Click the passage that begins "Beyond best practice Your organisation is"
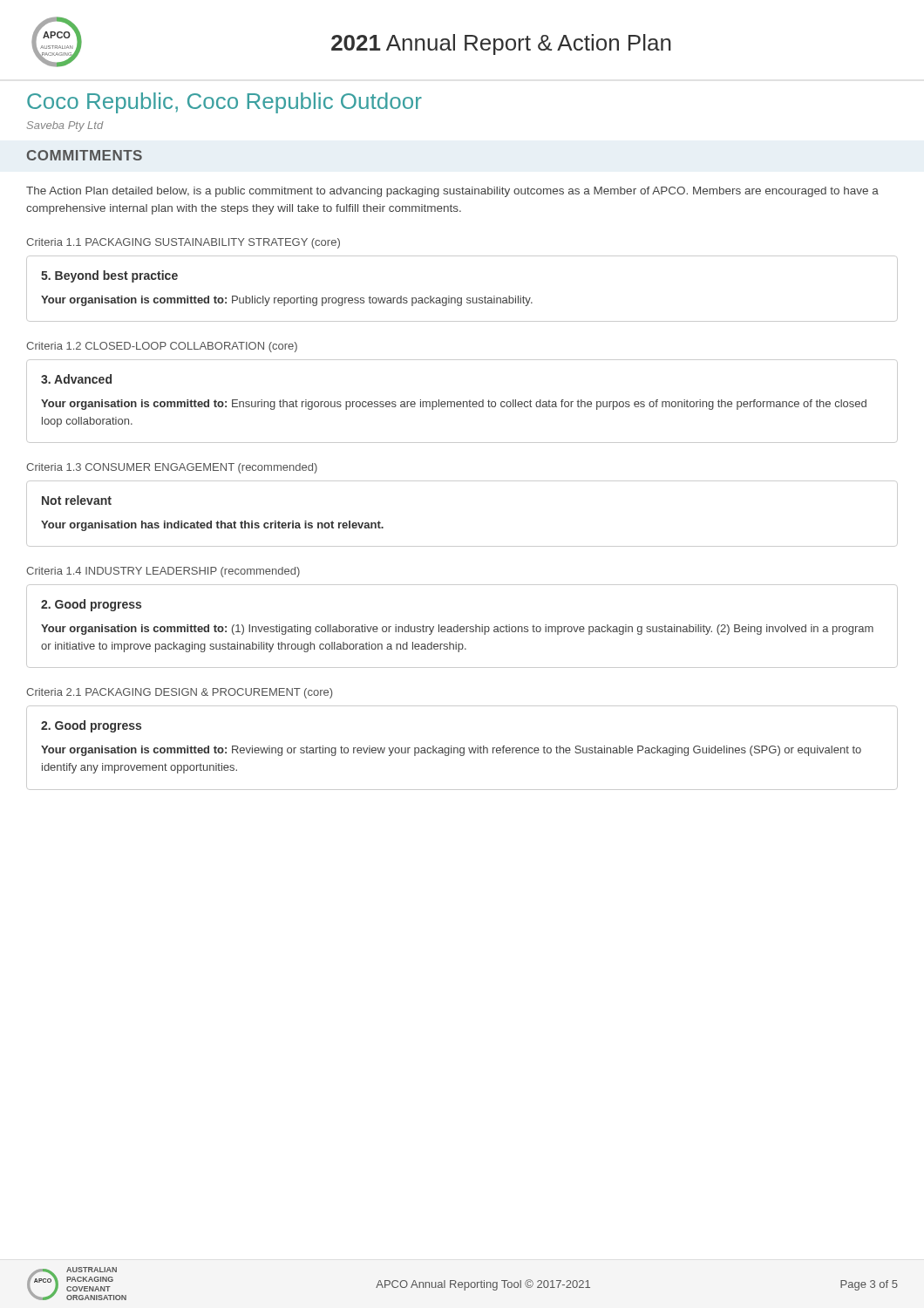The height and width of the screenshot is (1308, 924). (462, 288)
